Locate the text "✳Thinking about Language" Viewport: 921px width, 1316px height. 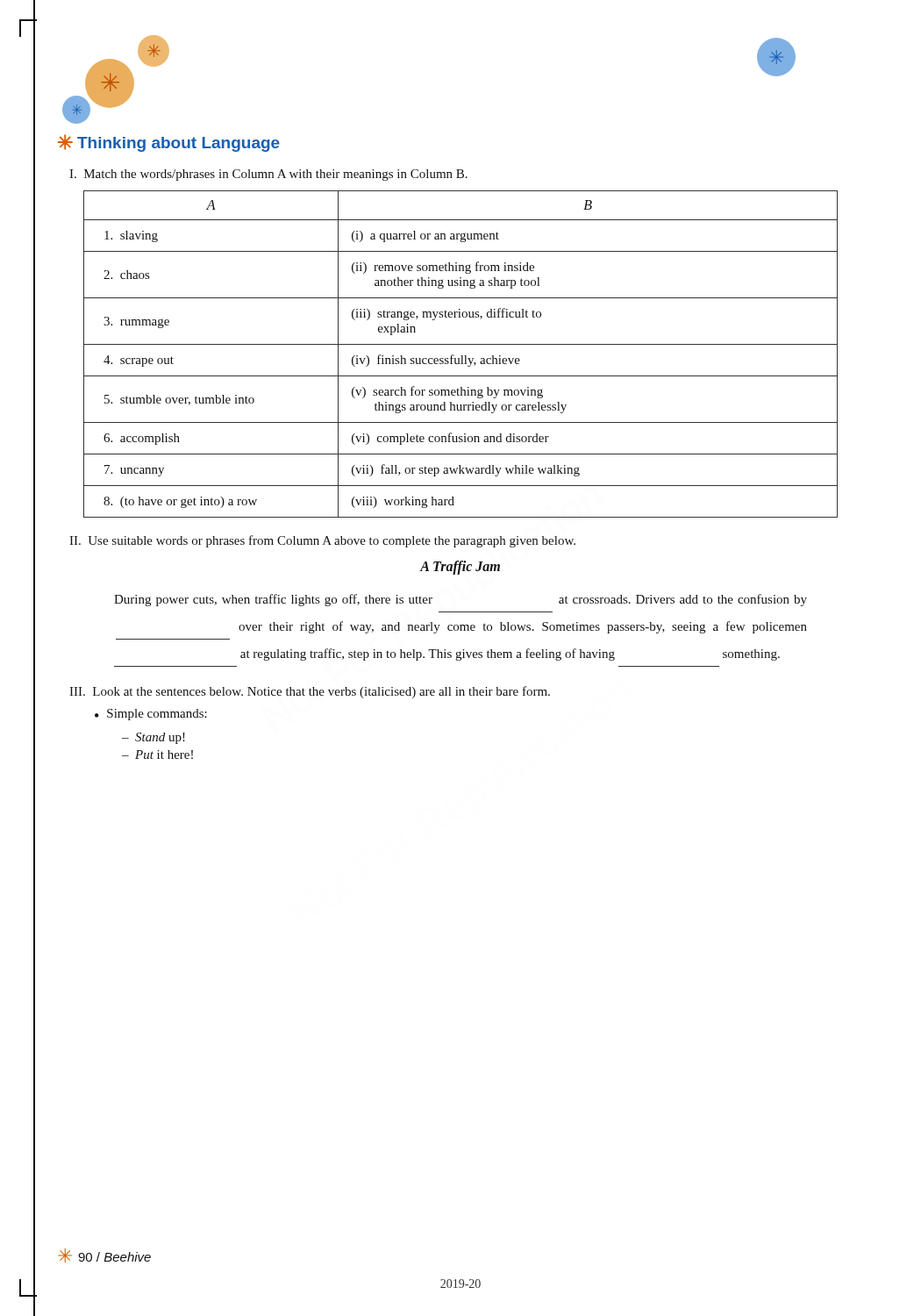(x=168, y=143)
